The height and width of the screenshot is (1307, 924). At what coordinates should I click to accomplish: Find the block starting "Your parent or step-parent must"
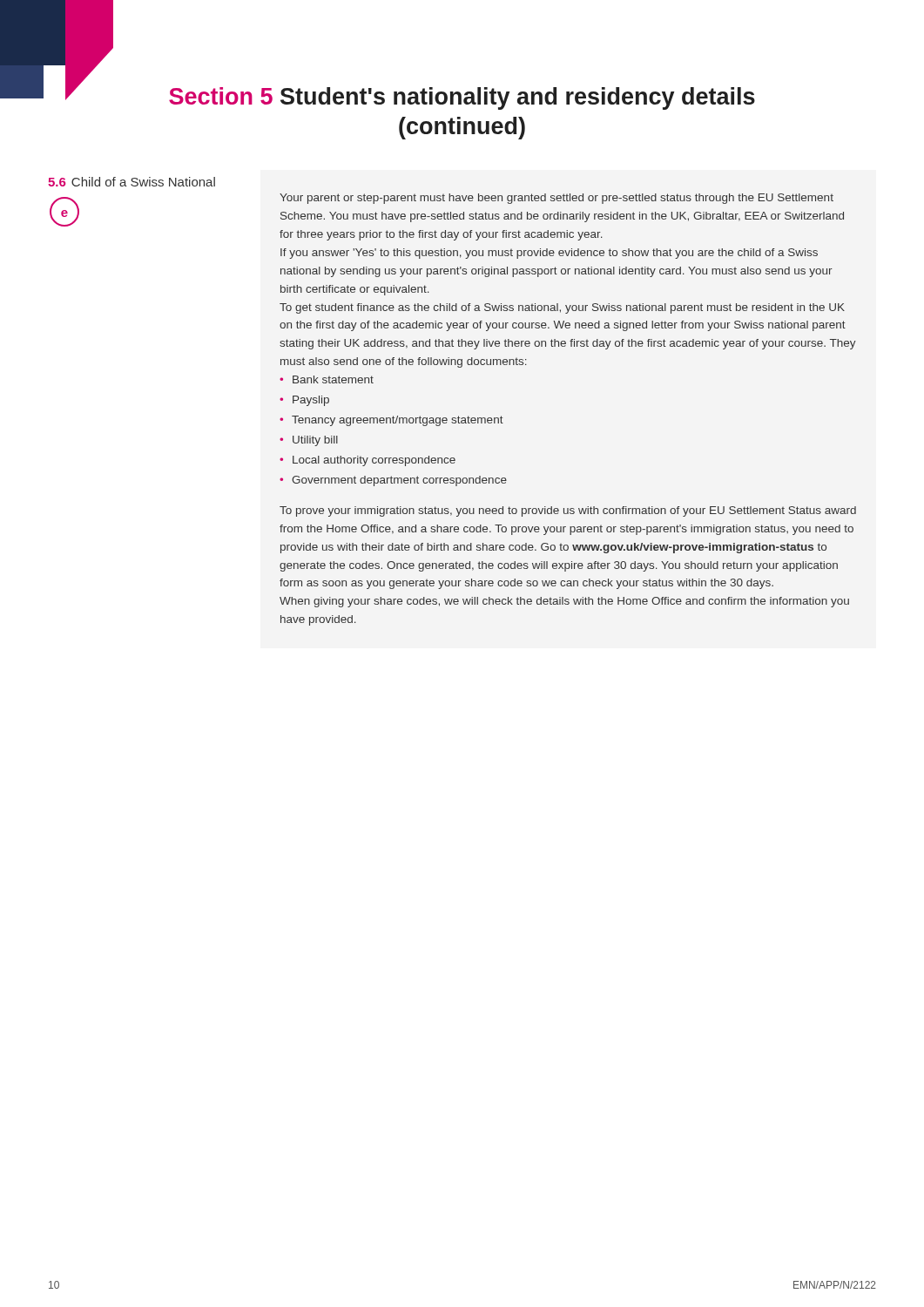[x=568, y=216]
